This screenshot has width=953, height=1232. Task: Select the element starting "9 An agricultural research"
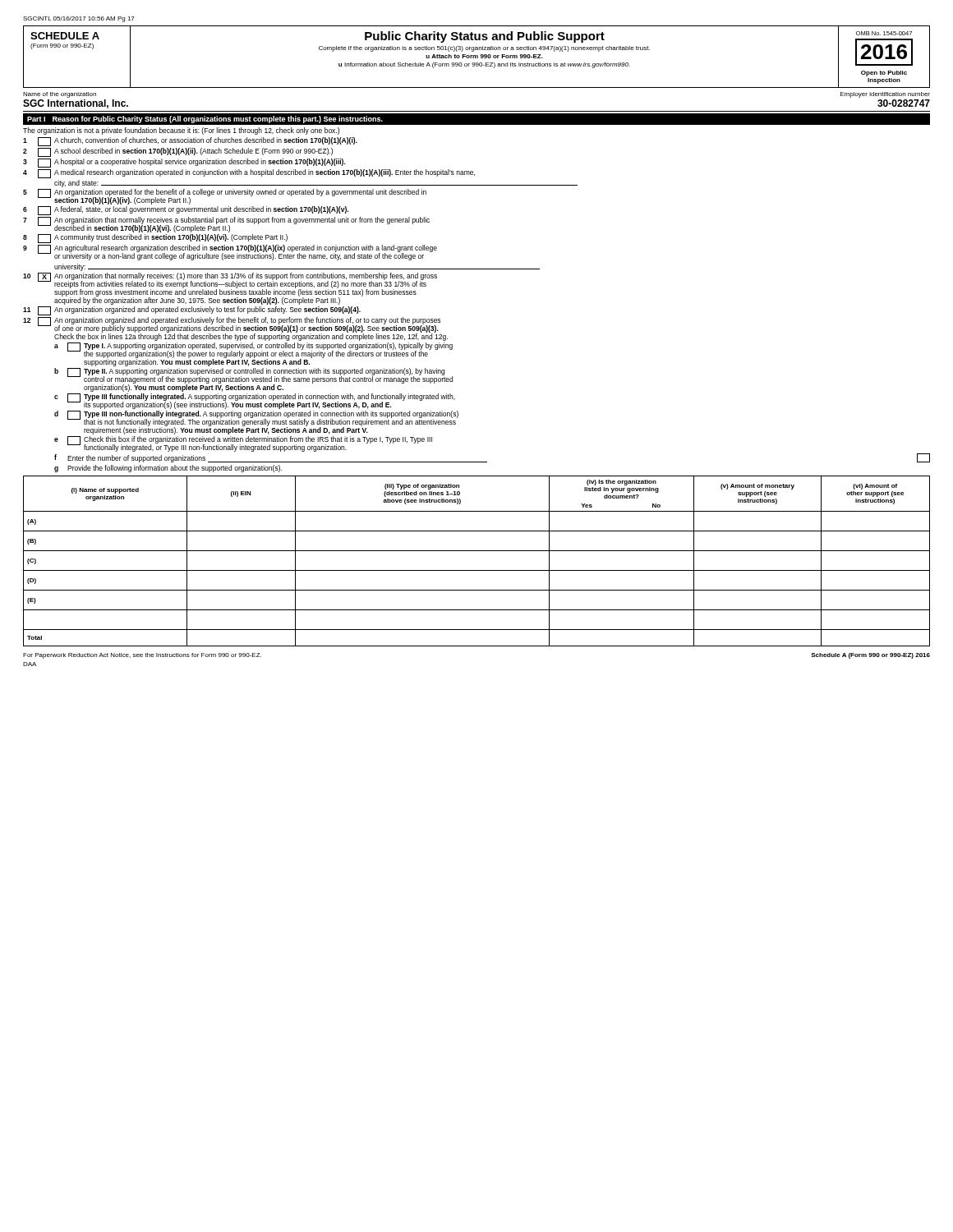coord(476,257)
